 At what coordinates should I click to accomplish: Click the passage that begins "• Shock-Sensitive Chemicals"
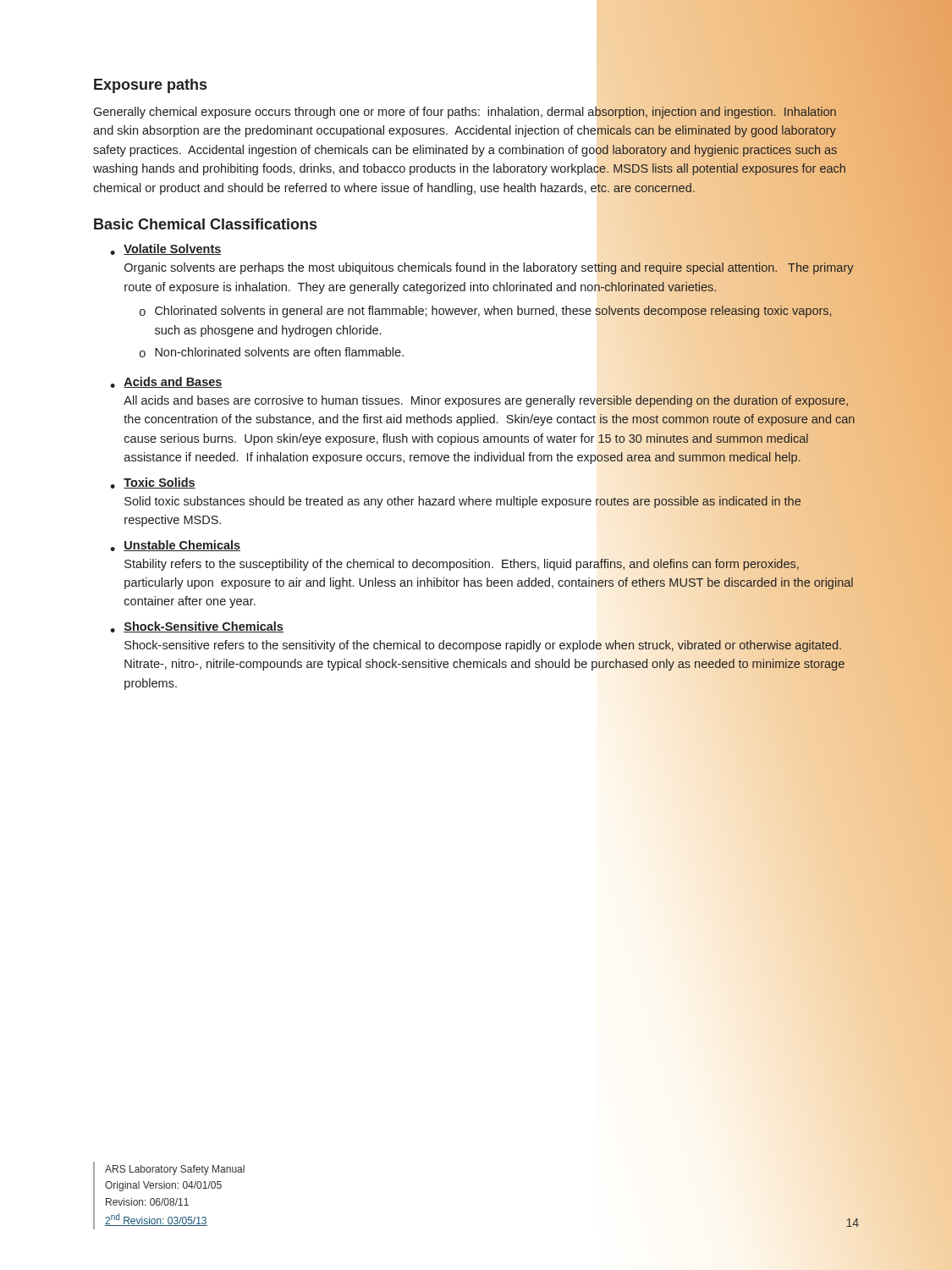pyautogui.click(x=484, y=656)
